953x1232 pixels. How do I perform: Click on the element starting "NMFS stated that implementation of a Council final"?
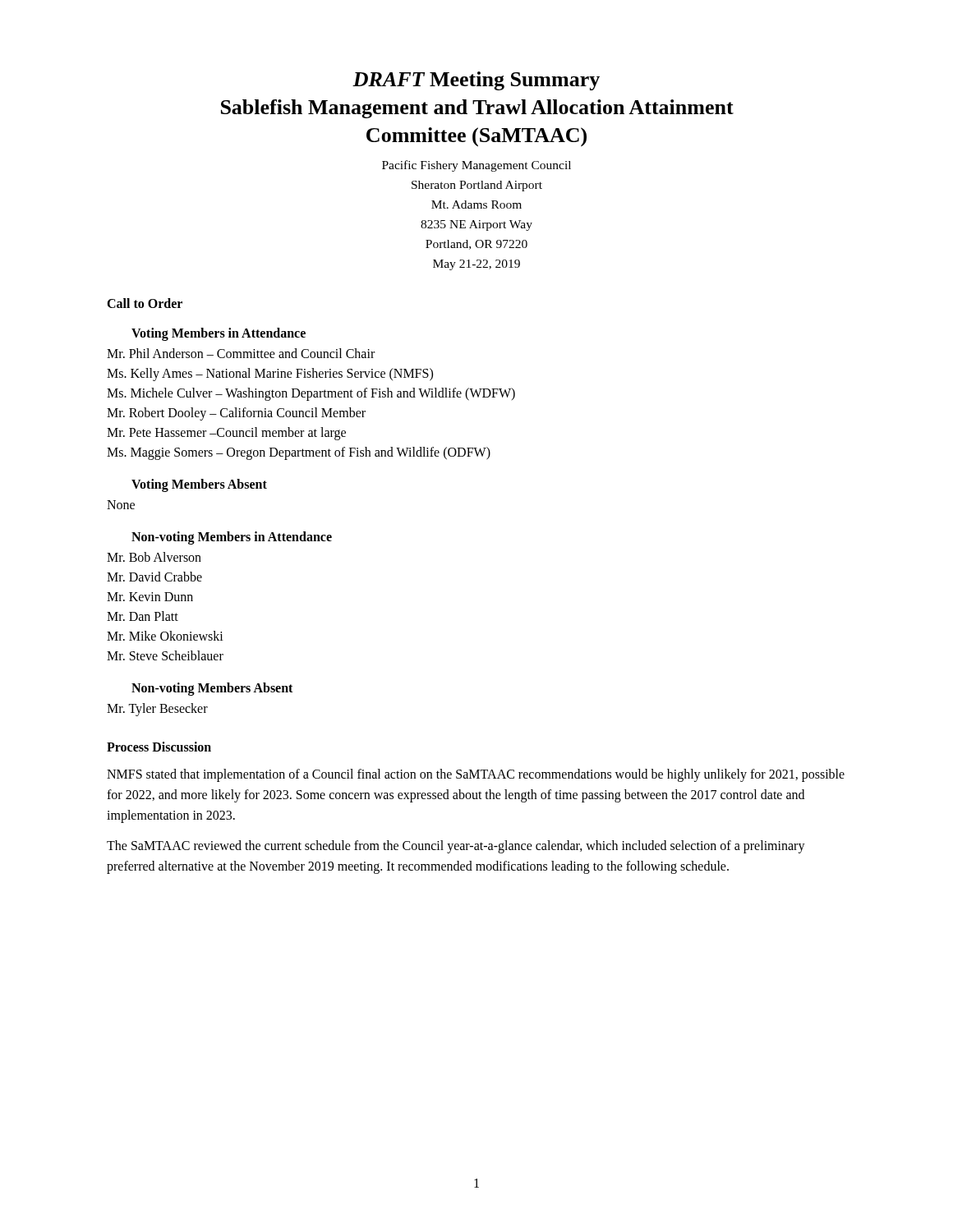click(x=476, y=795)
